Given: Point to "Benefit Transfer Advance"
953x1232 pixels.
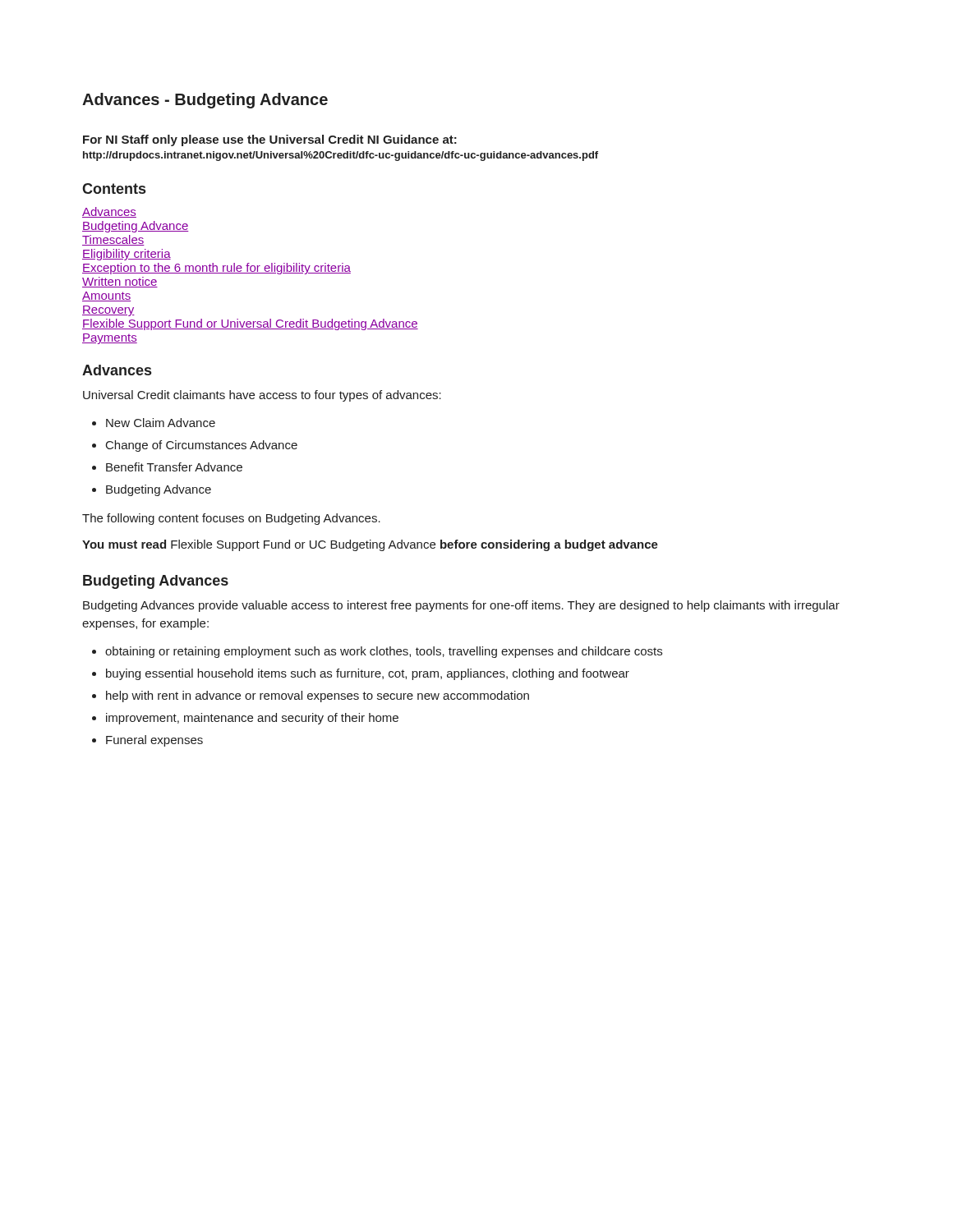Looking at the screenshot, I should click(167, 467).
